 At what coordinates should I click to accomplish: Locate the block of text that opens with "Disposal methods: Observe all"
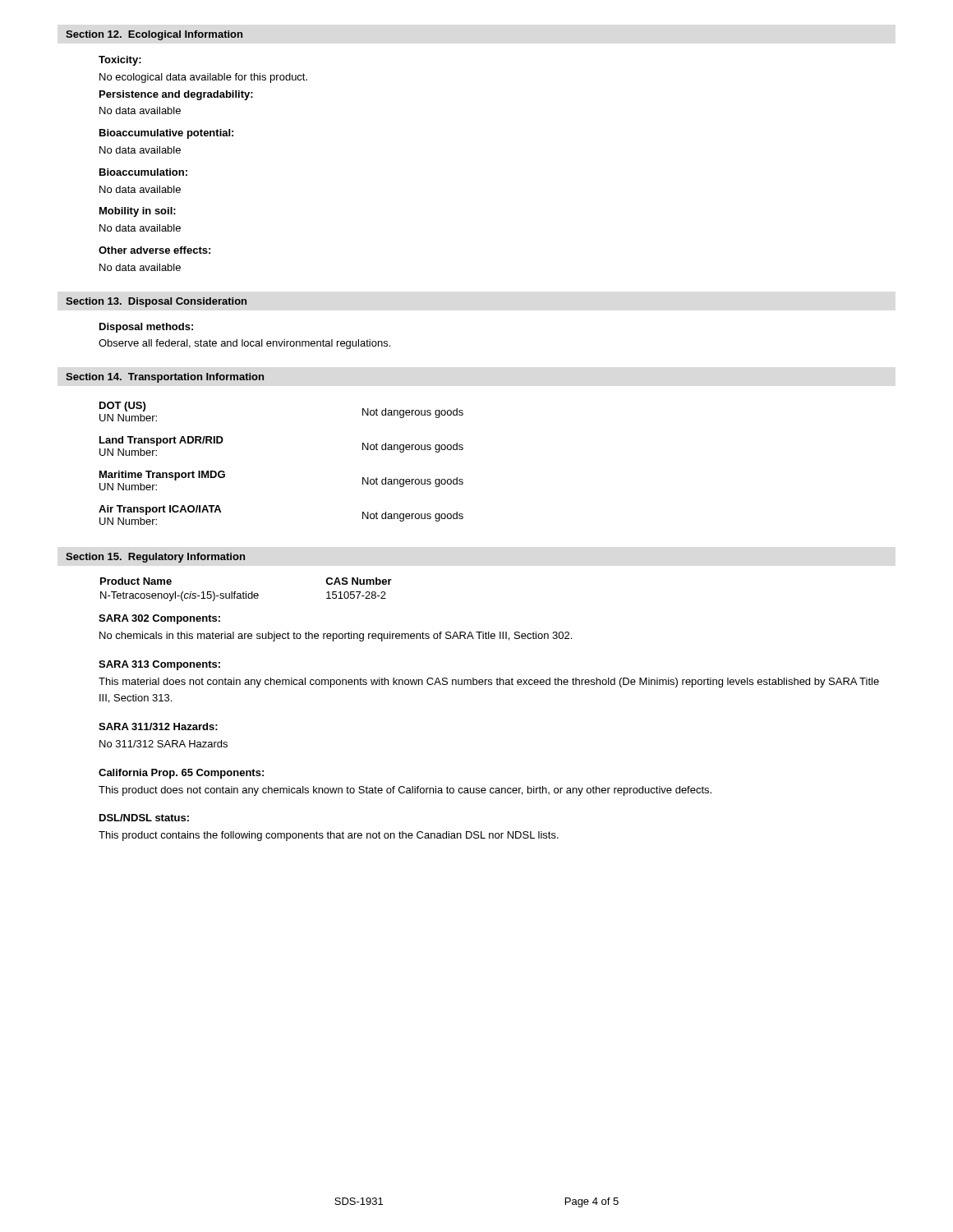[146, 328]
